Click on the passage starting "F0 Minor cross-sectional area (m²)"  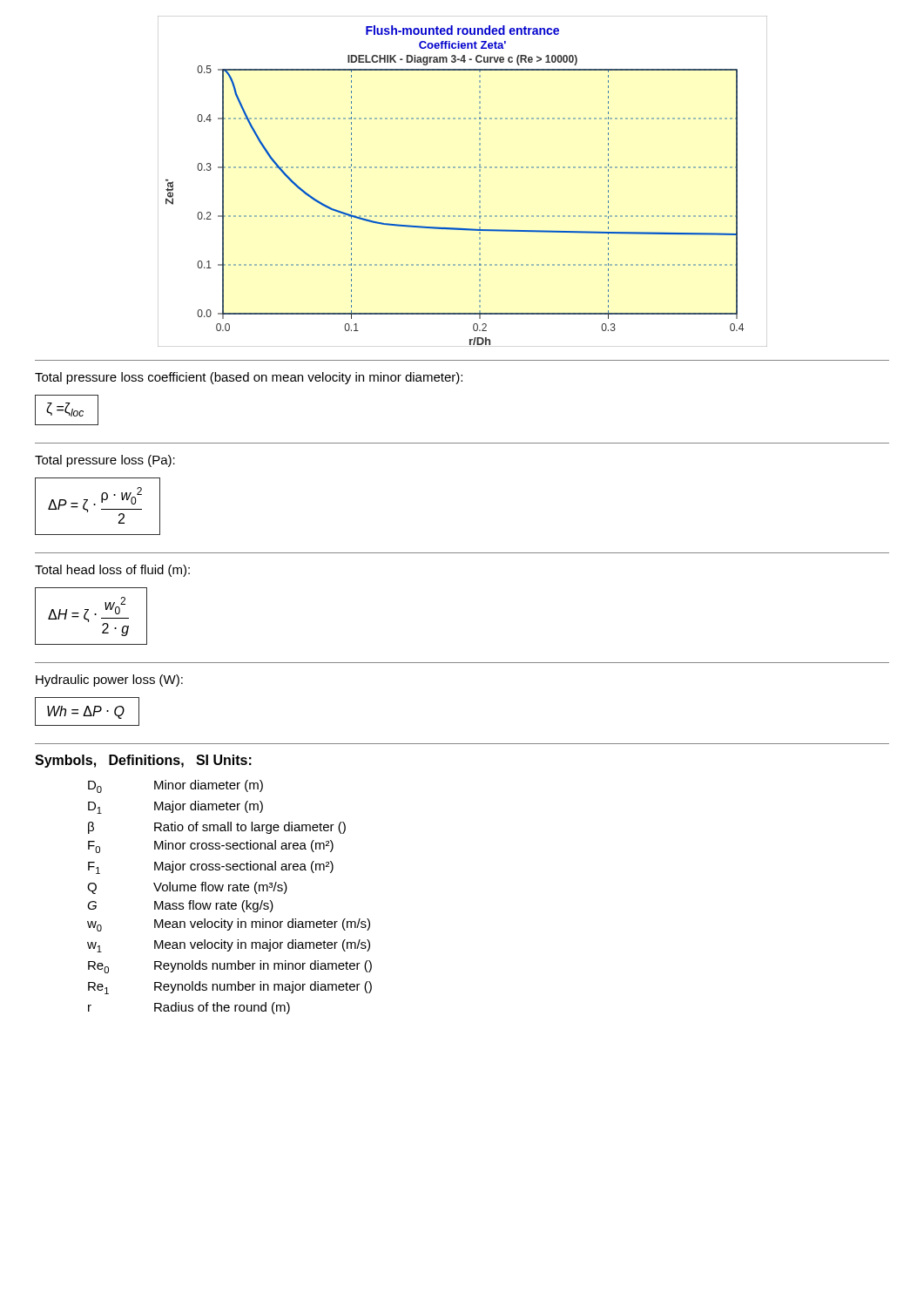[x=237, y=846]
